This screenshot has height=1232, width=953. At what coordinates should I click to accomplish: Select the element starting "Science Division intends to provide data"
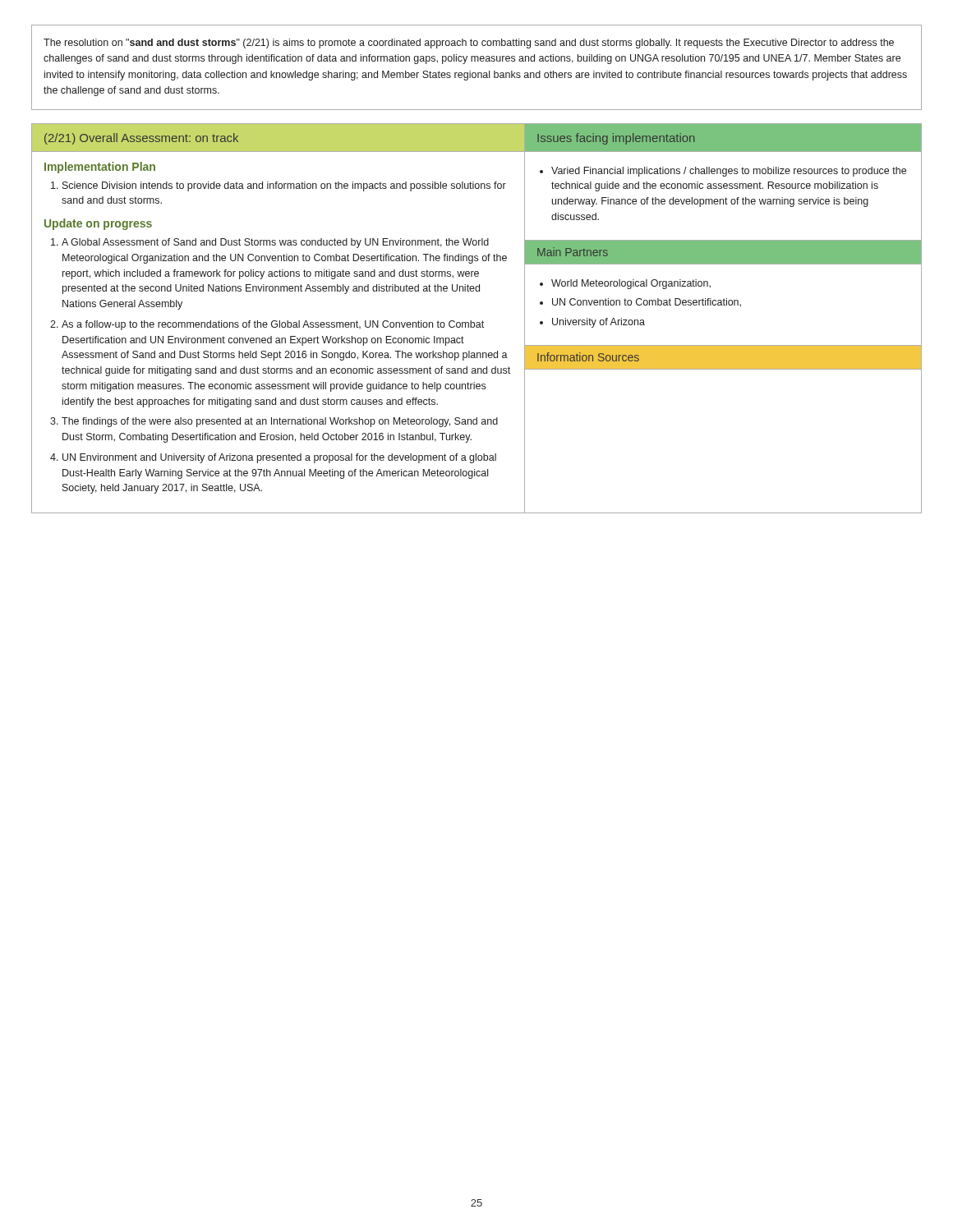[x=287, y=193]
